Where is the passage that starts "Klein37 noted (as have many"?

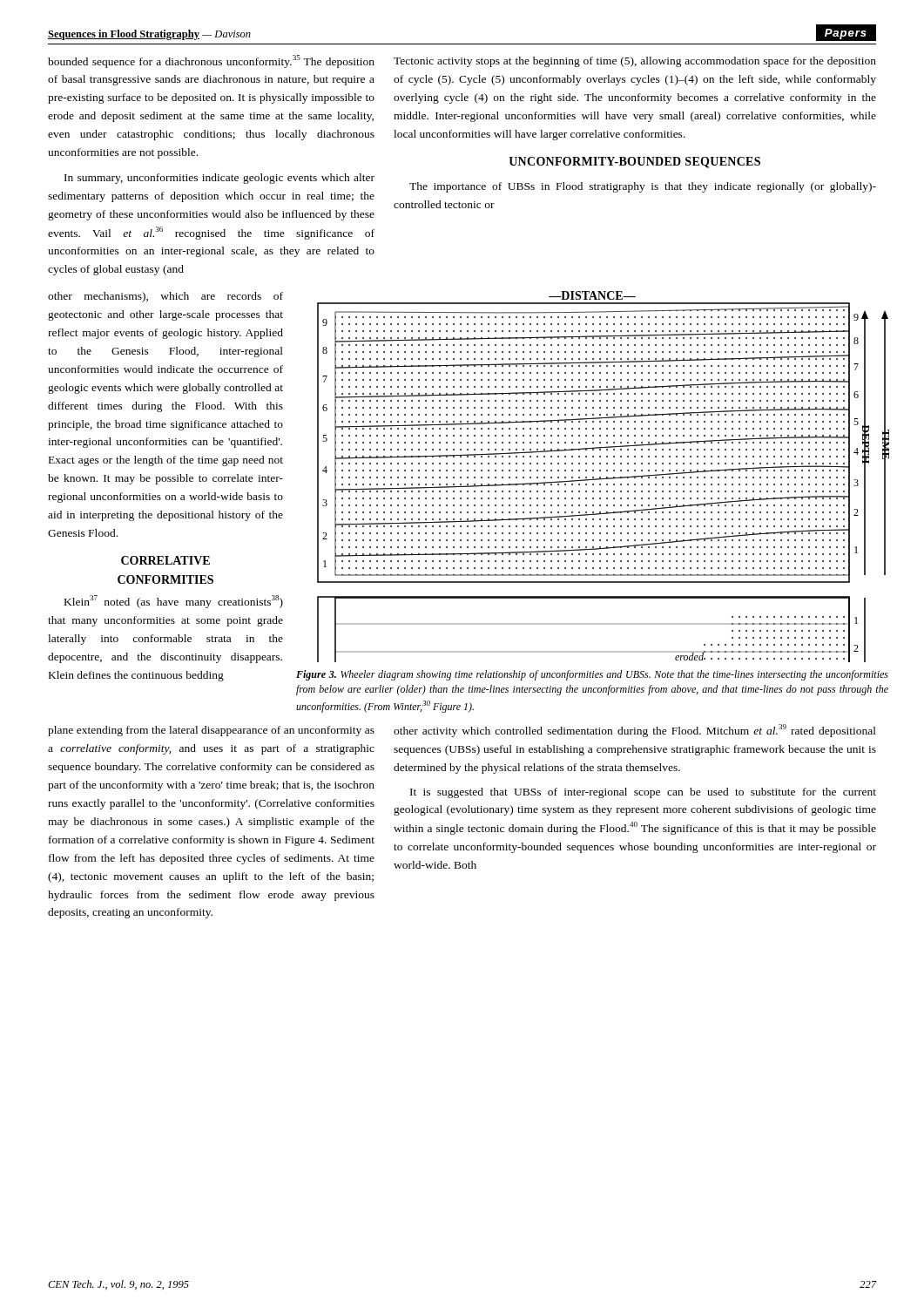click(x=165, y=639)
